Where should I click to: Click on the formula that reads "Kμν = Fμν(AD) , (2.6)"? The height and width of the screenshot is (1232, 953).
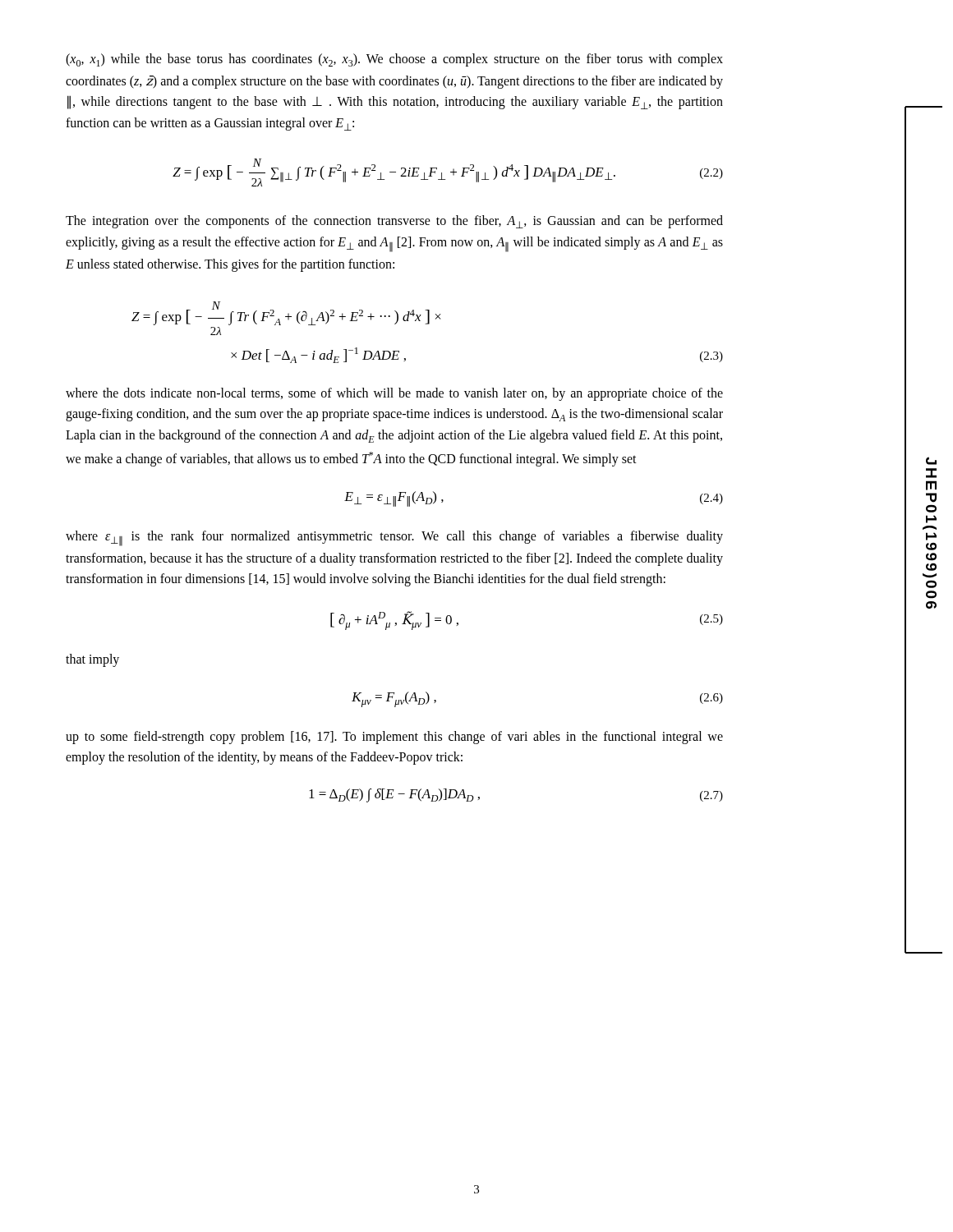[396, 700]
